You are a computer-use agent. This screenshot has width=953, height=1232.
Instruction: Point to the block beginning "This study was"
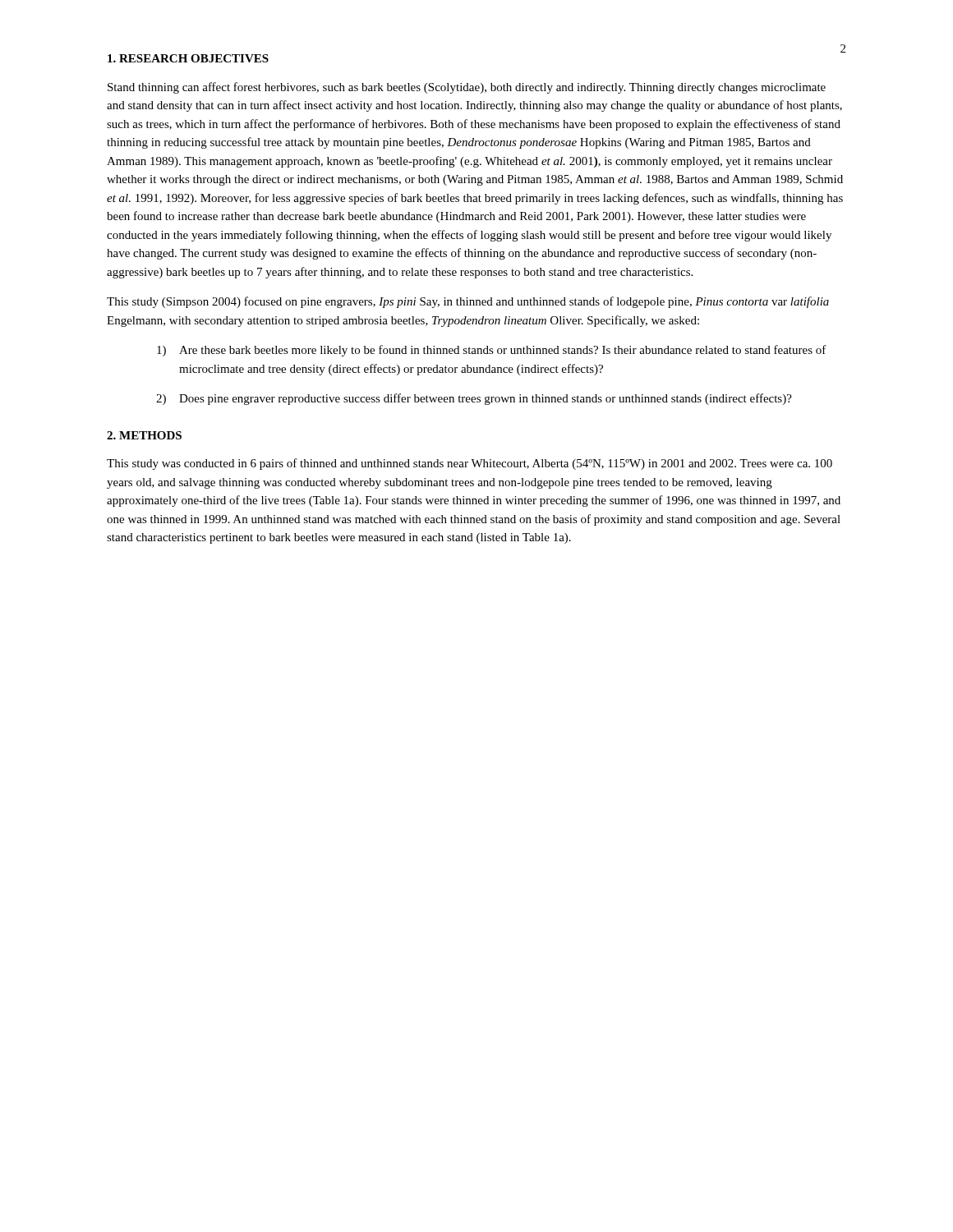474,500
